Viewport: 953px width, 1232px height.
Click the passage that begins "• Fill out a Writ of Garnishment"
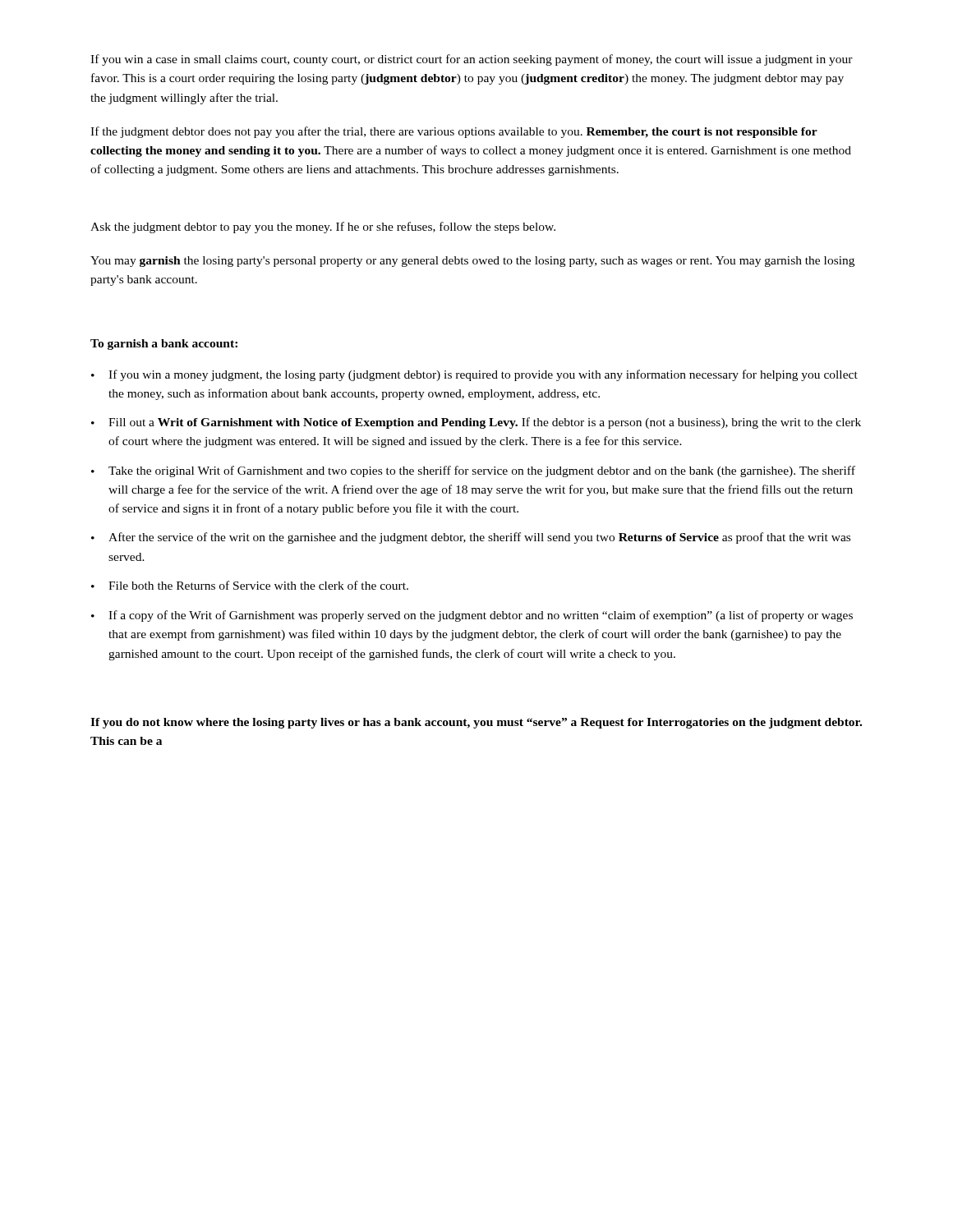[476, 432]
